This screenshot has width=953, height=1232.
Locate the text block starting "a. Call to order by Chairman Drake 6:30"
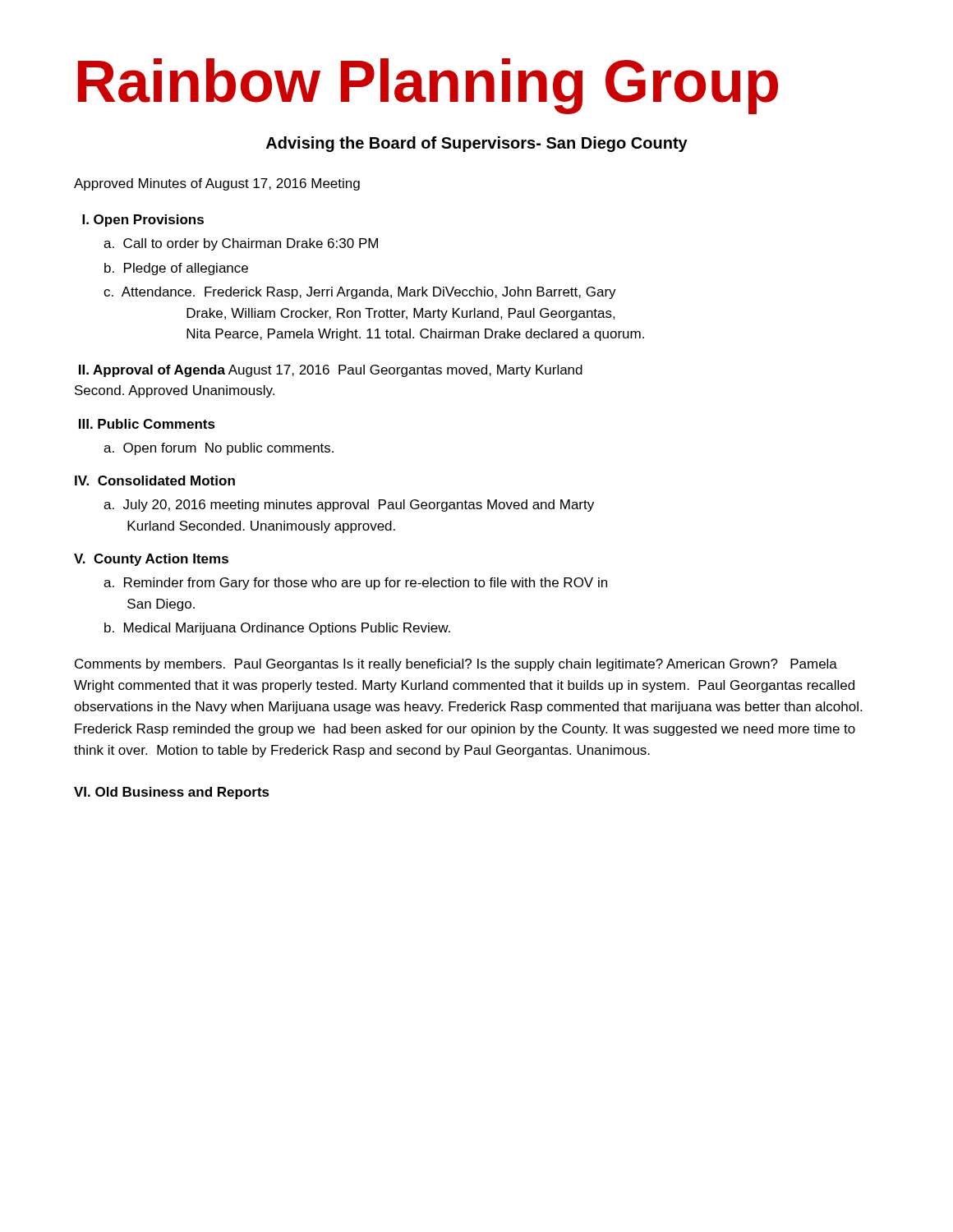pyautogui.click(x=241, y=244)
